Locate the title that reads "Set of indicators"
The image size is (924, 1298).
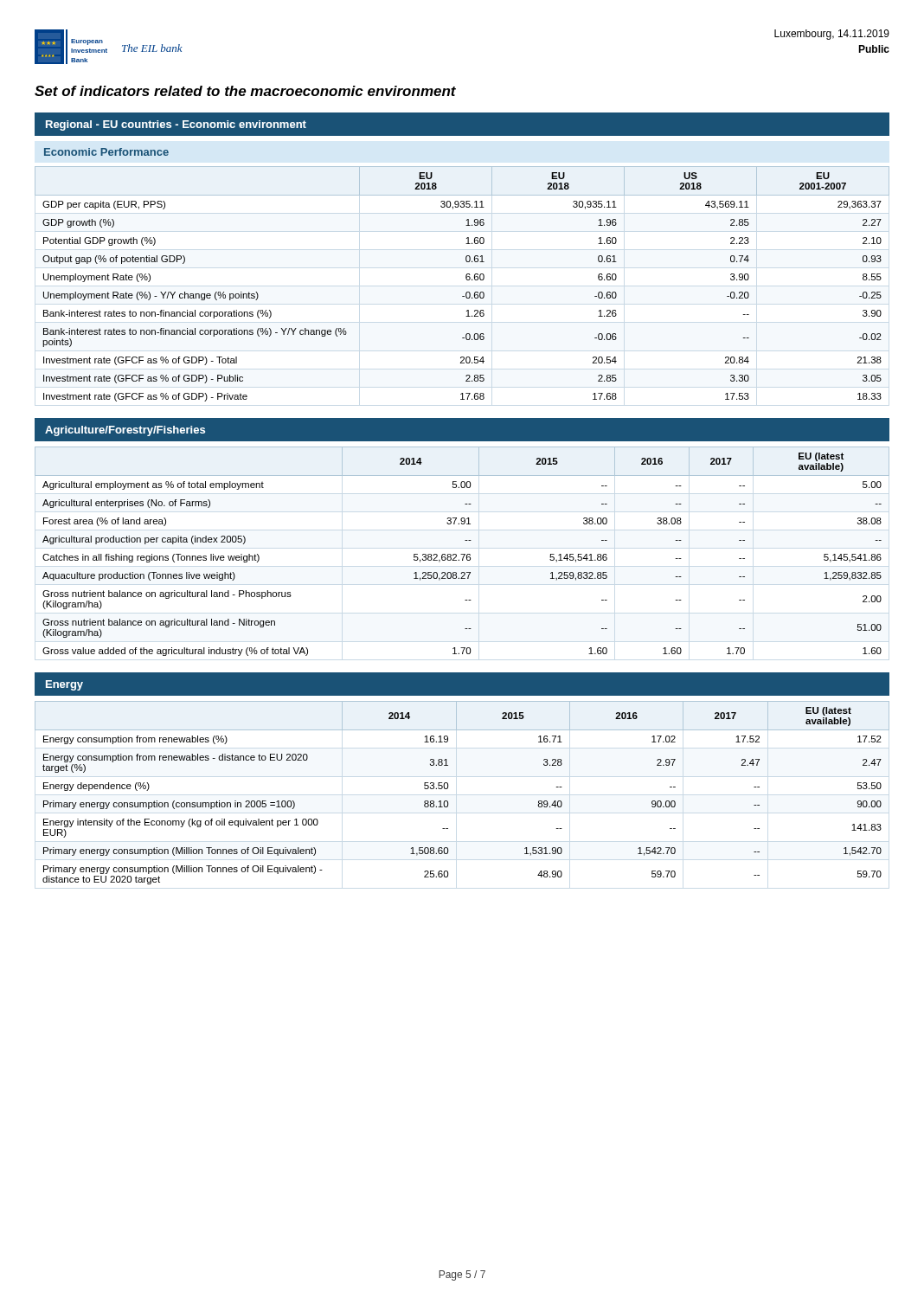[245, 91]
